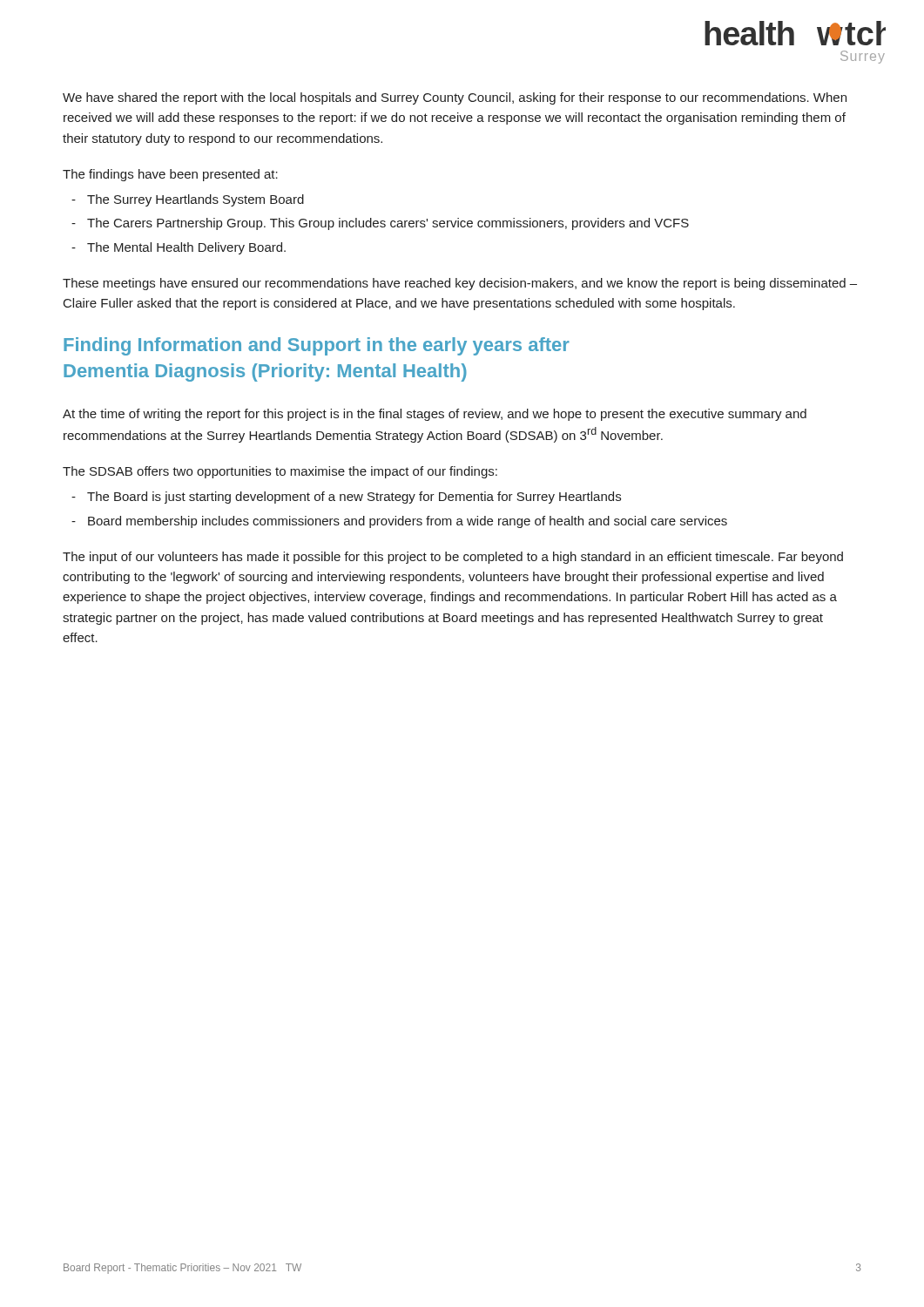Point to the text block starting "We have shared the report with"
The image size is (924, 1307).
[455, 117]
